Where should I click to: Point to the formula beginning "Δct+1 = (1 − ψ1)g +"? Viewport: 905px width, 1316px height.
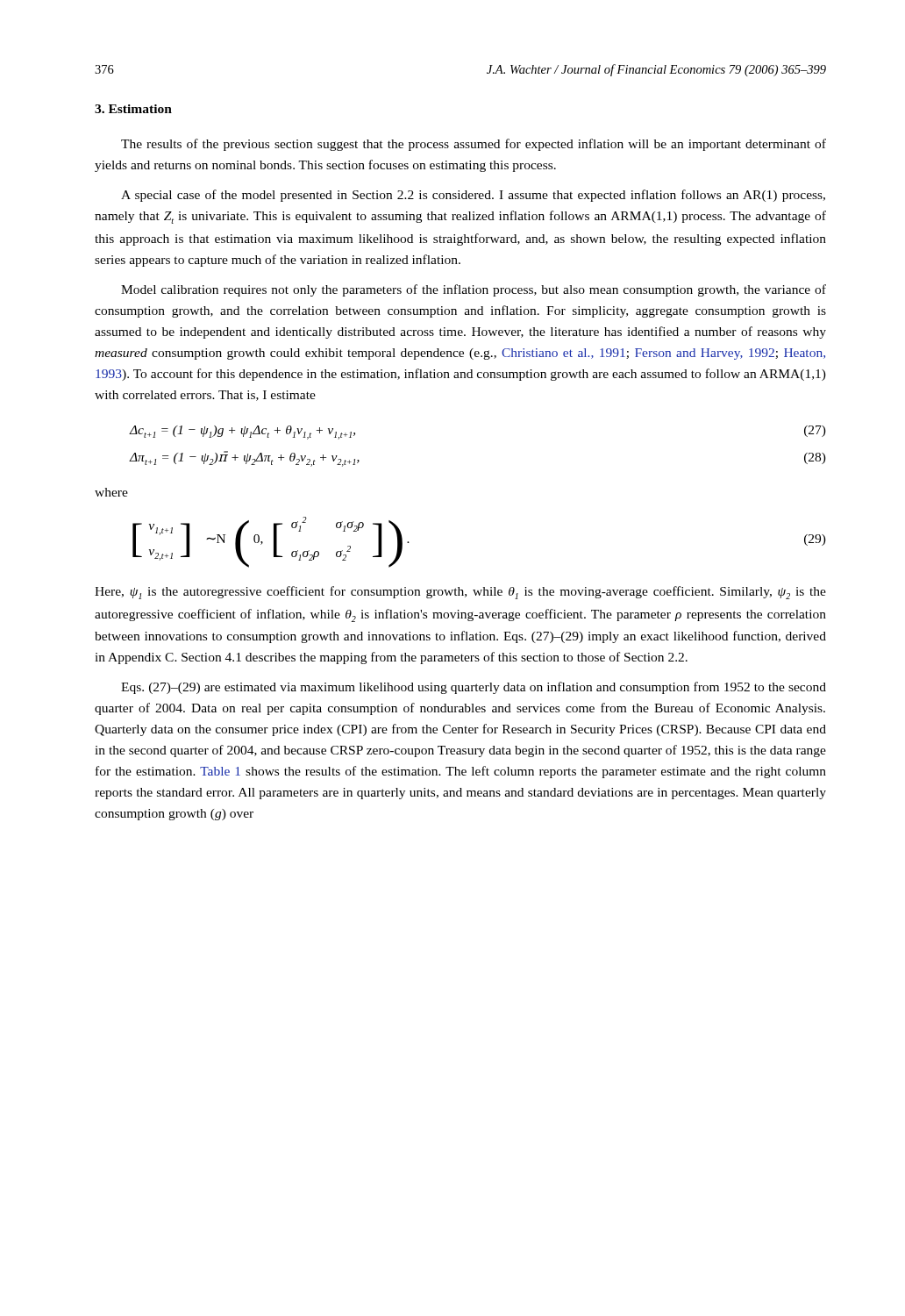(244, 432)
